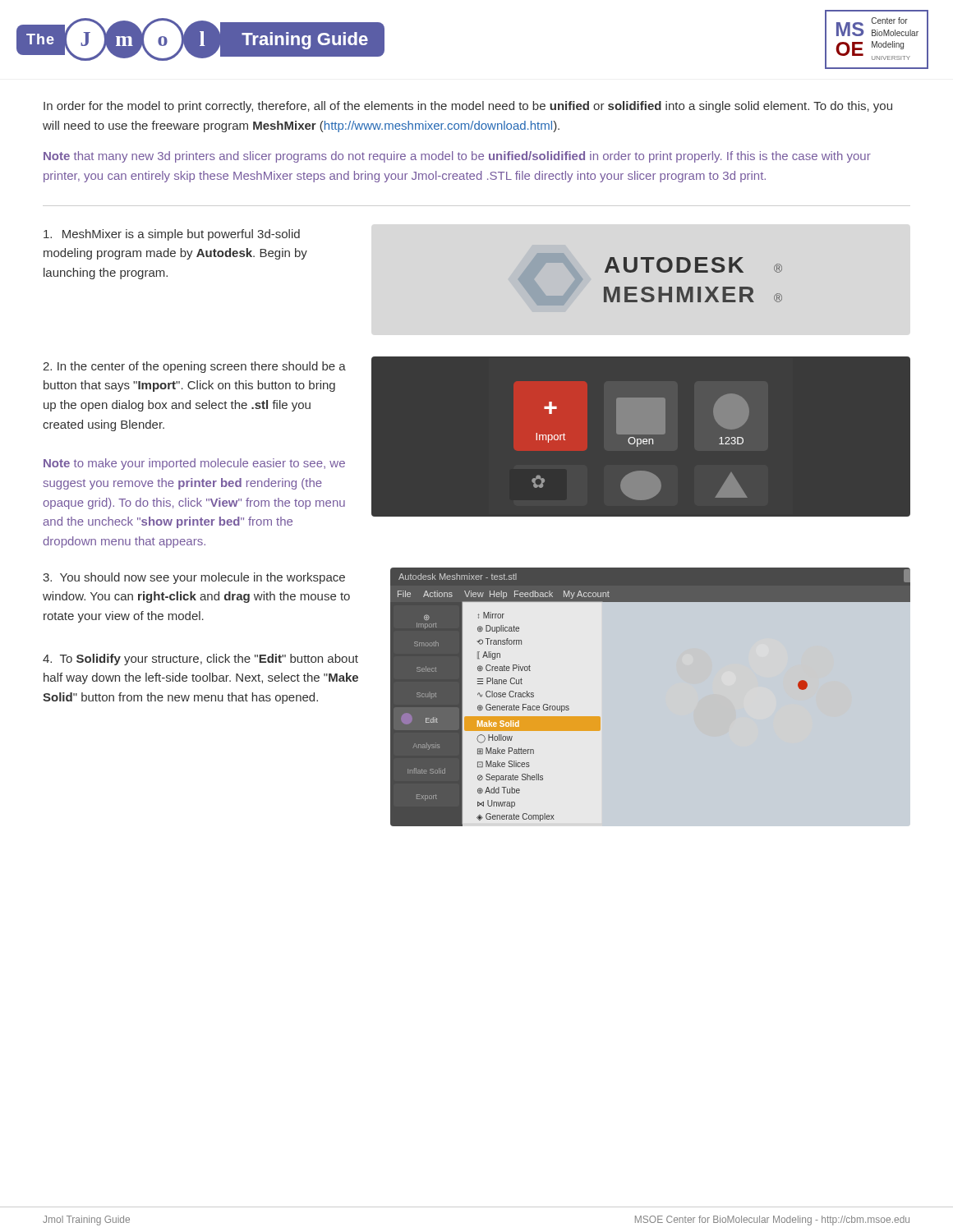953x1232 pixels.
Task: Click the passage that begins "In order for"
Action: click(x=468, y=115)
